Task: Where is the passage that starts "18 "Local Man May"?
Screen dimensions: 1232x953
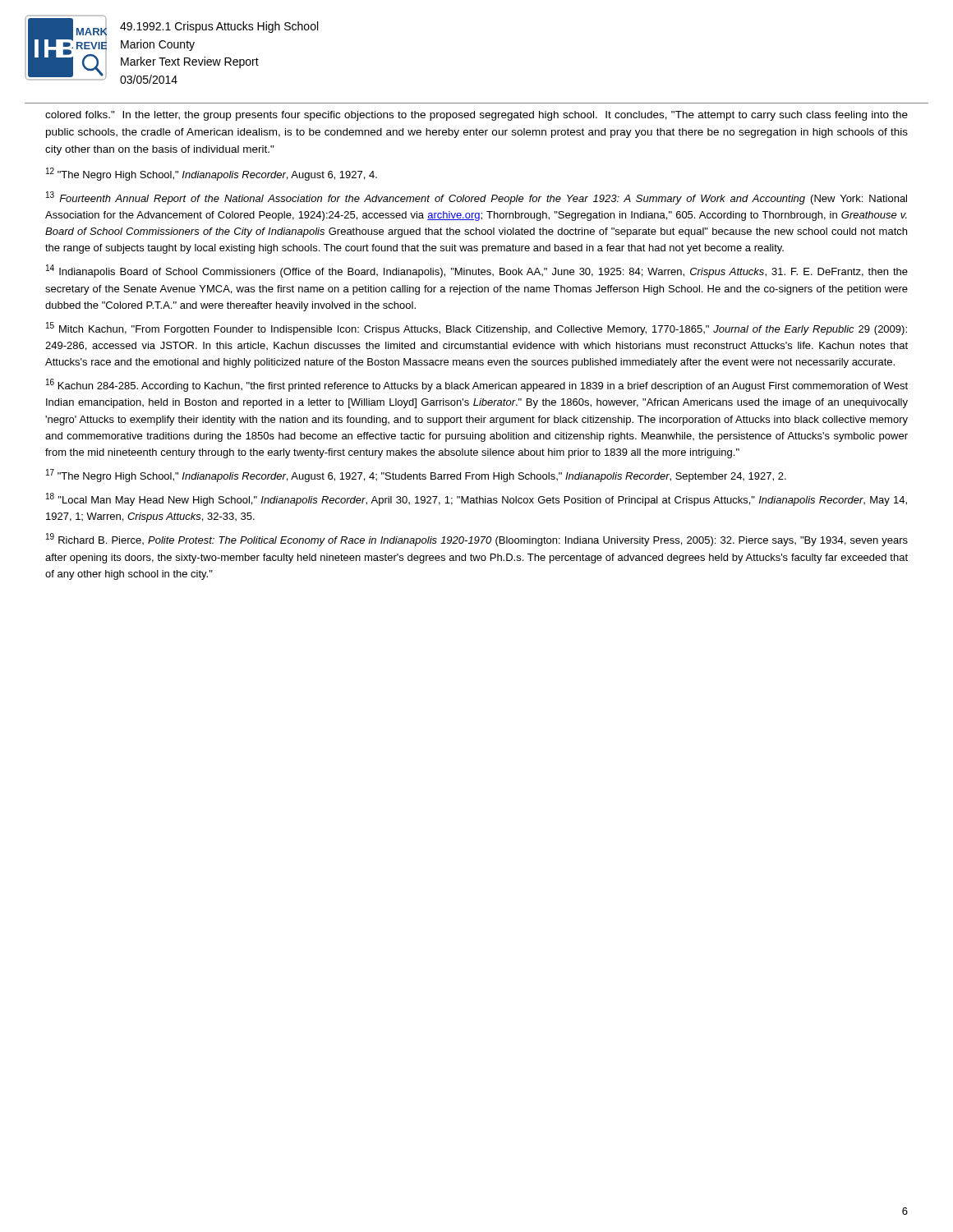Action: point(476,507)
